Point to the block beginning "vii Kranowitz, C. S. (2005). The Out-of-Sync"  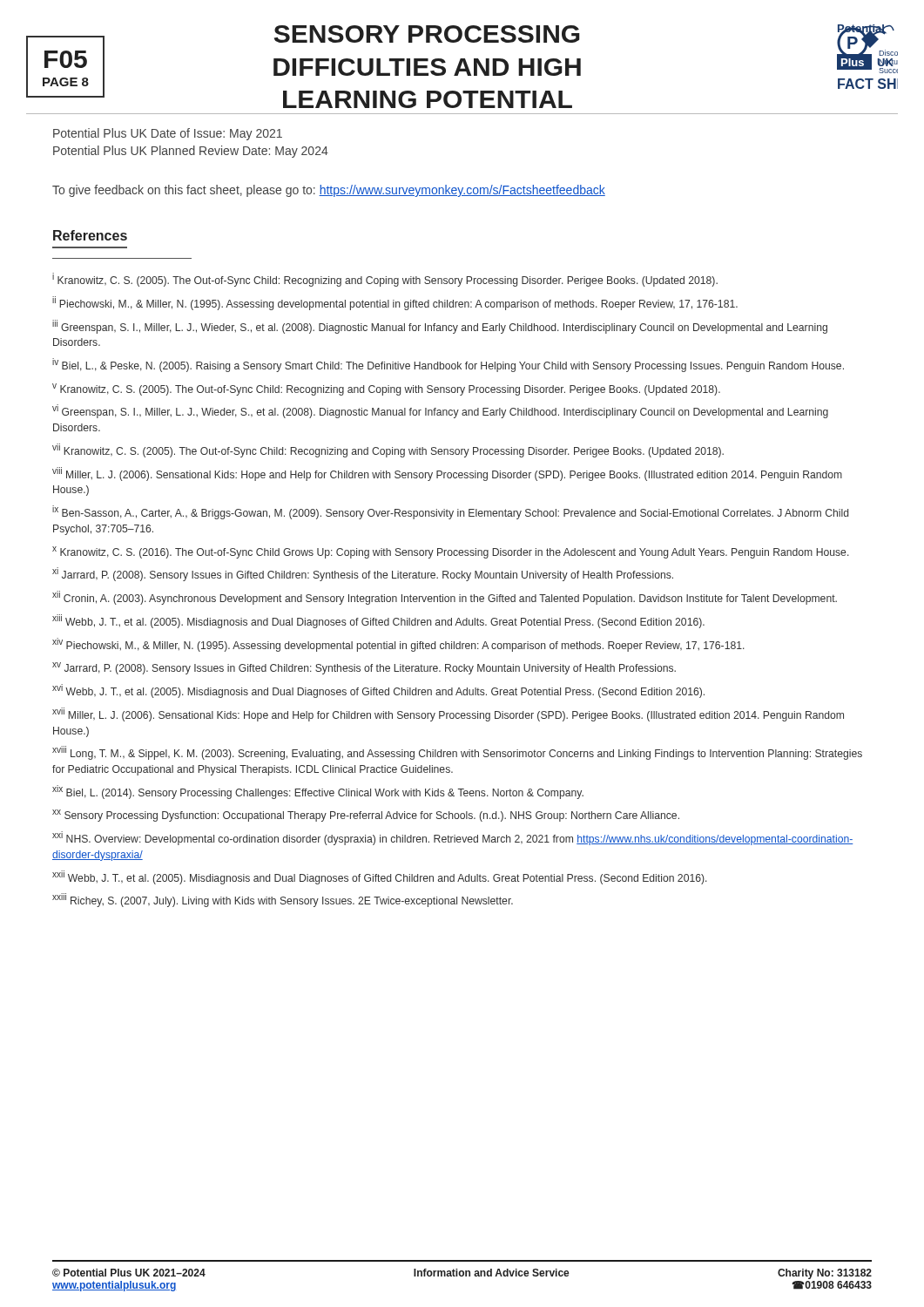[x=388, y=450]
